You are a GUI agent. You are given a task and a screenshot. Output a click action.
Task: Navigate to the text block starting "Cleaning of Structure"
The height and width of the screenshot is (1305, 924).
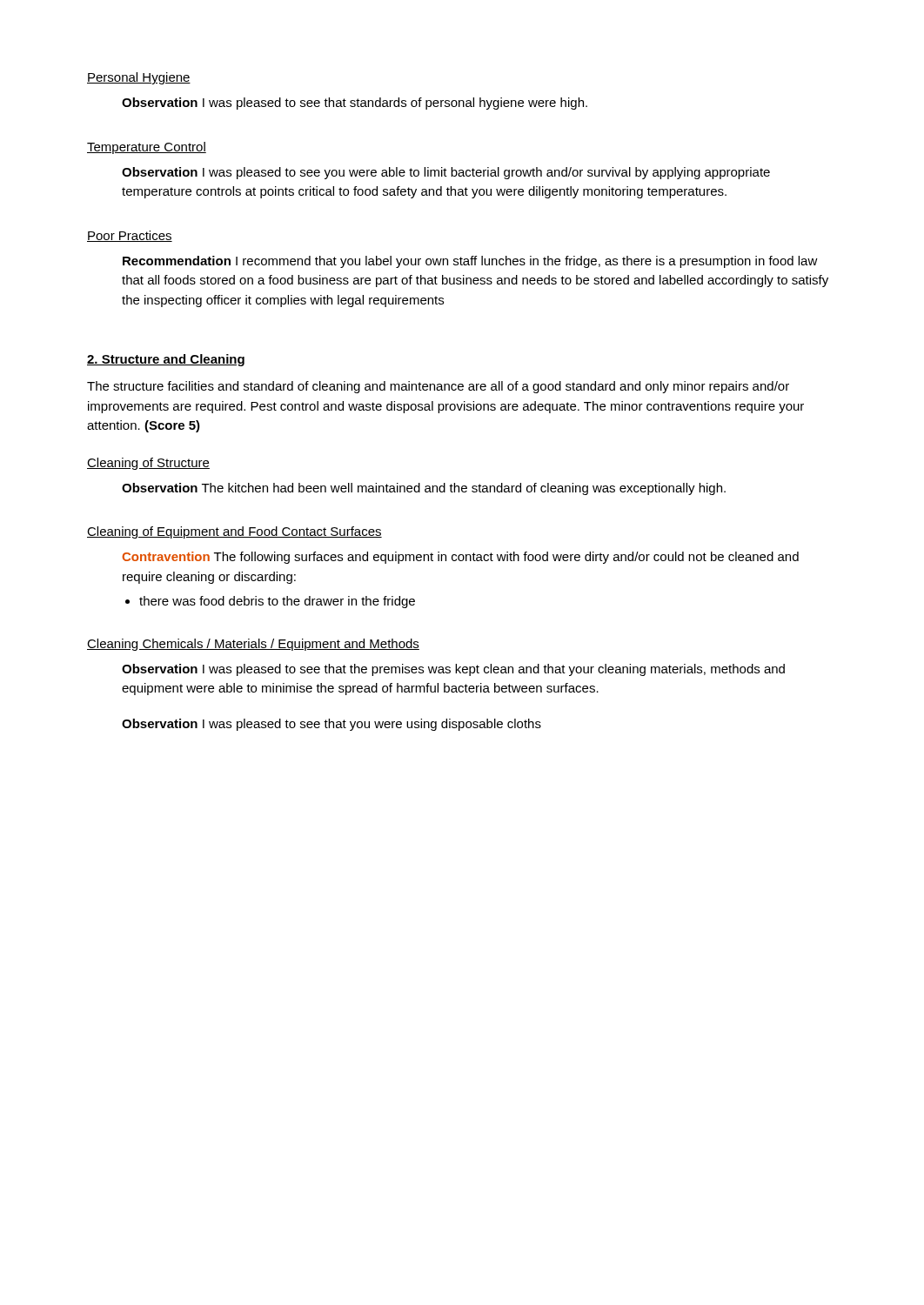(x=148, y=462)
